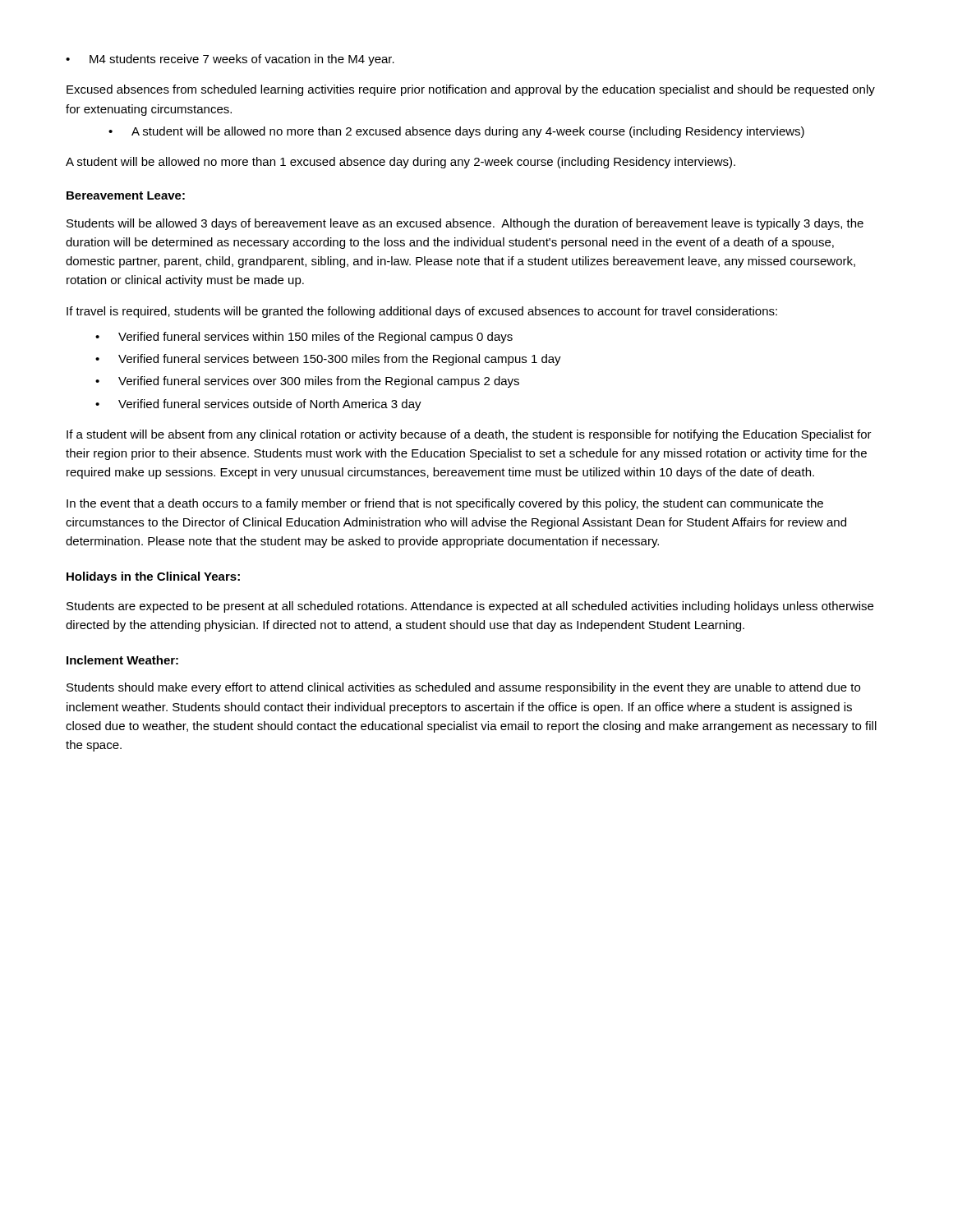Locate the element starting "Excused absences from"

coord(470,99)
